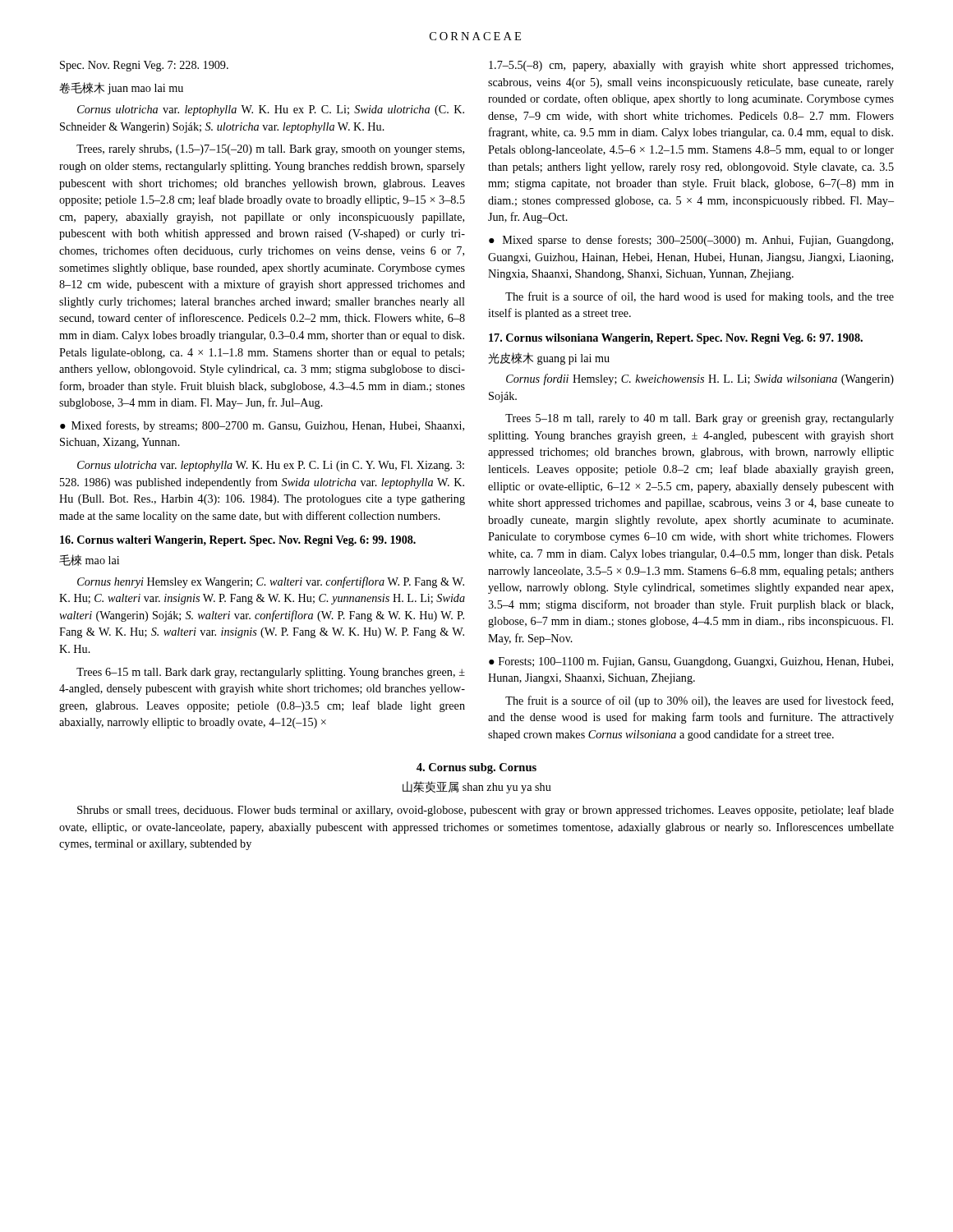This screenshot has height=1232, width=953.
Task: Find the block on this page that starts "Shrubs or small trees, deciduous."
Action: (476, 827)
